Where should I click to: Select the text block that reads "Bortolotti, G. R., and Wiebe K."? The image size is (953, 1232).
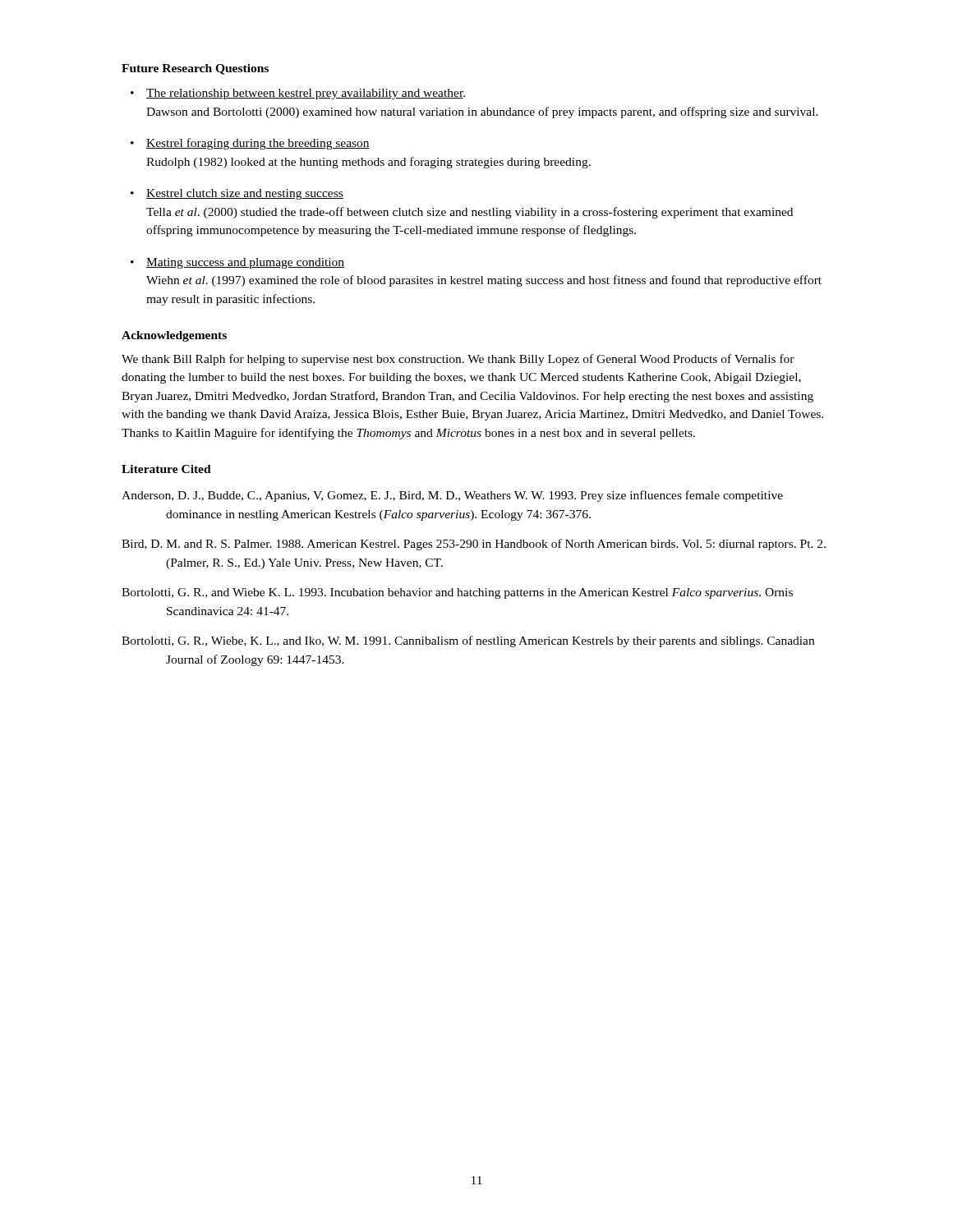pos(457,601)
